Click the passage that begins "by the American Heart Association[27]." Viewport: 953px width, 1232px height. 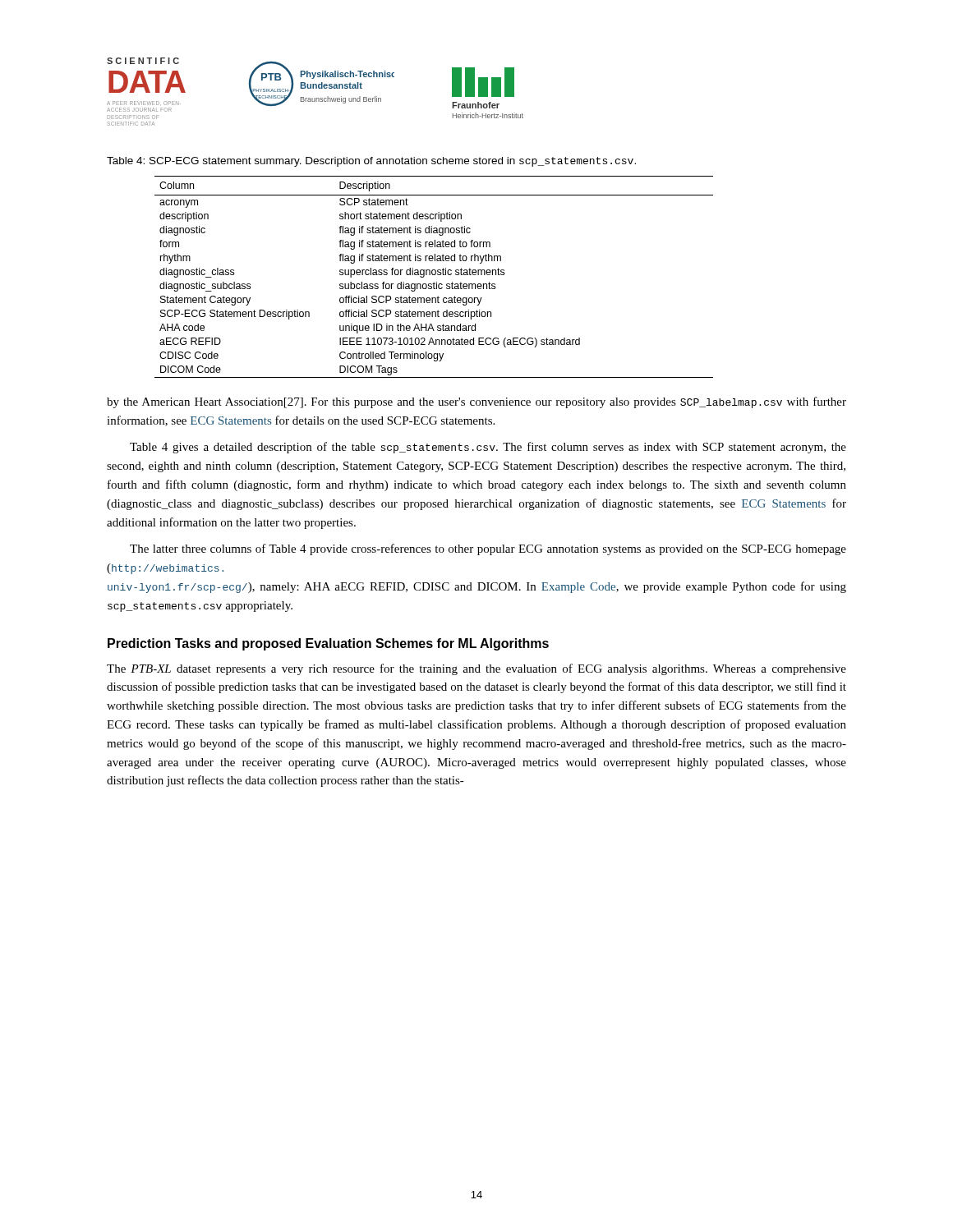(476, 411)
